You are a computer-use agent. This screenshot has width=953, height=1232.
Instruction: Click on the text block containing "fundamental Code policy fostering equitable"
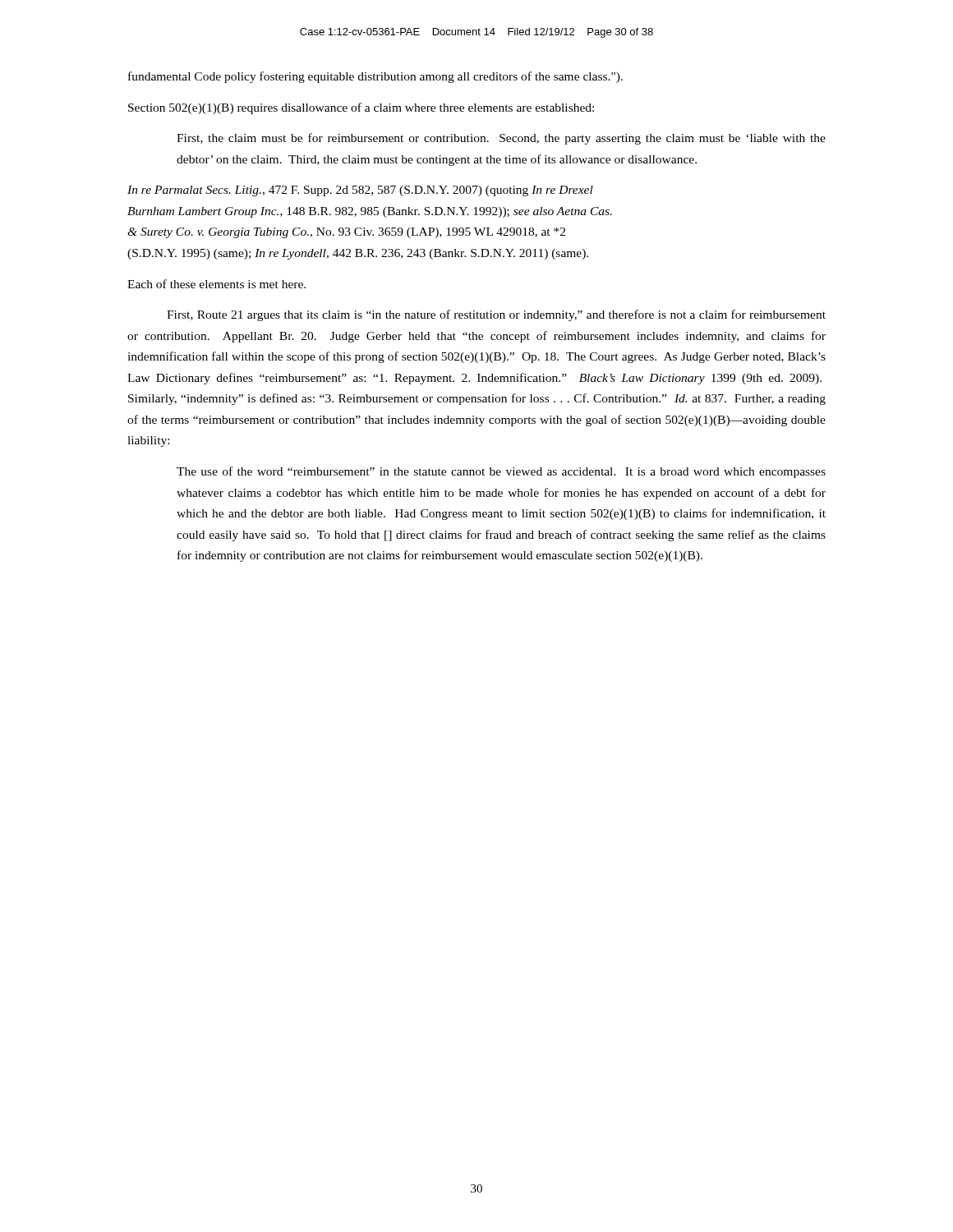coord(476,76)
